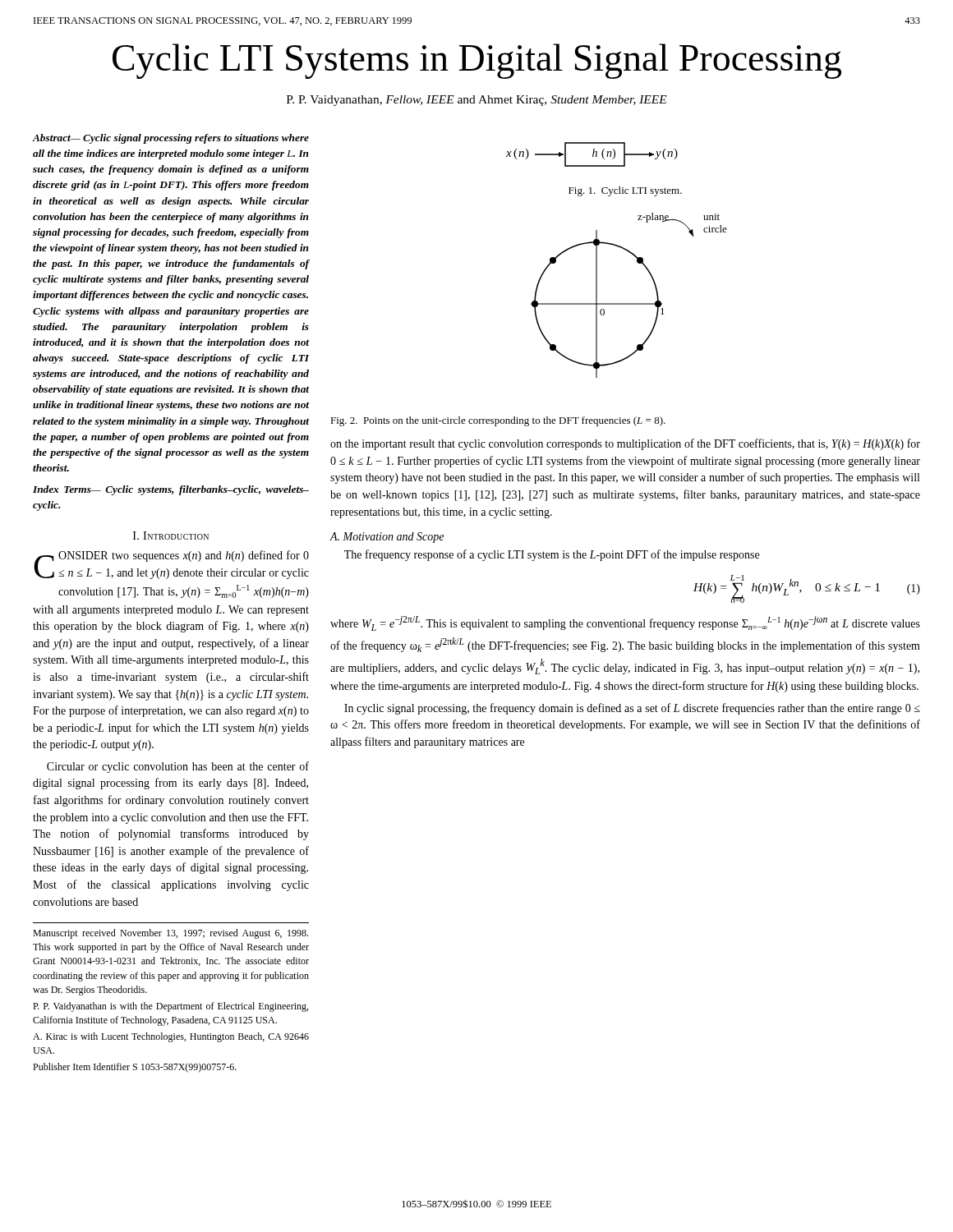Select the element starting "I. Introduction"

click(171, 536)
